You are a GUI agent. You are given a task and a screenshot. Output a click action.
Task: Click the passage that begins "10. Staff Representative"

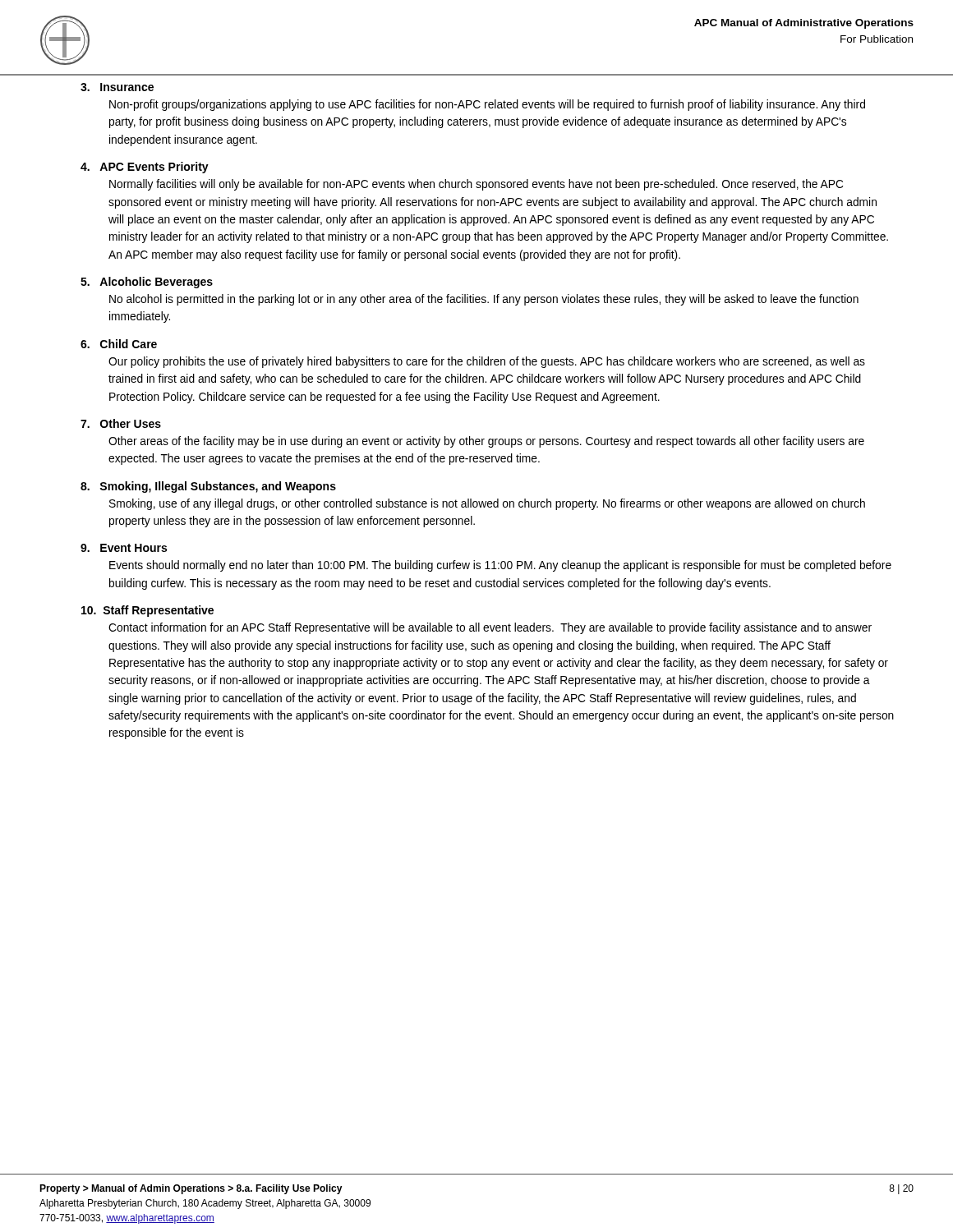[x=488, y=673]
